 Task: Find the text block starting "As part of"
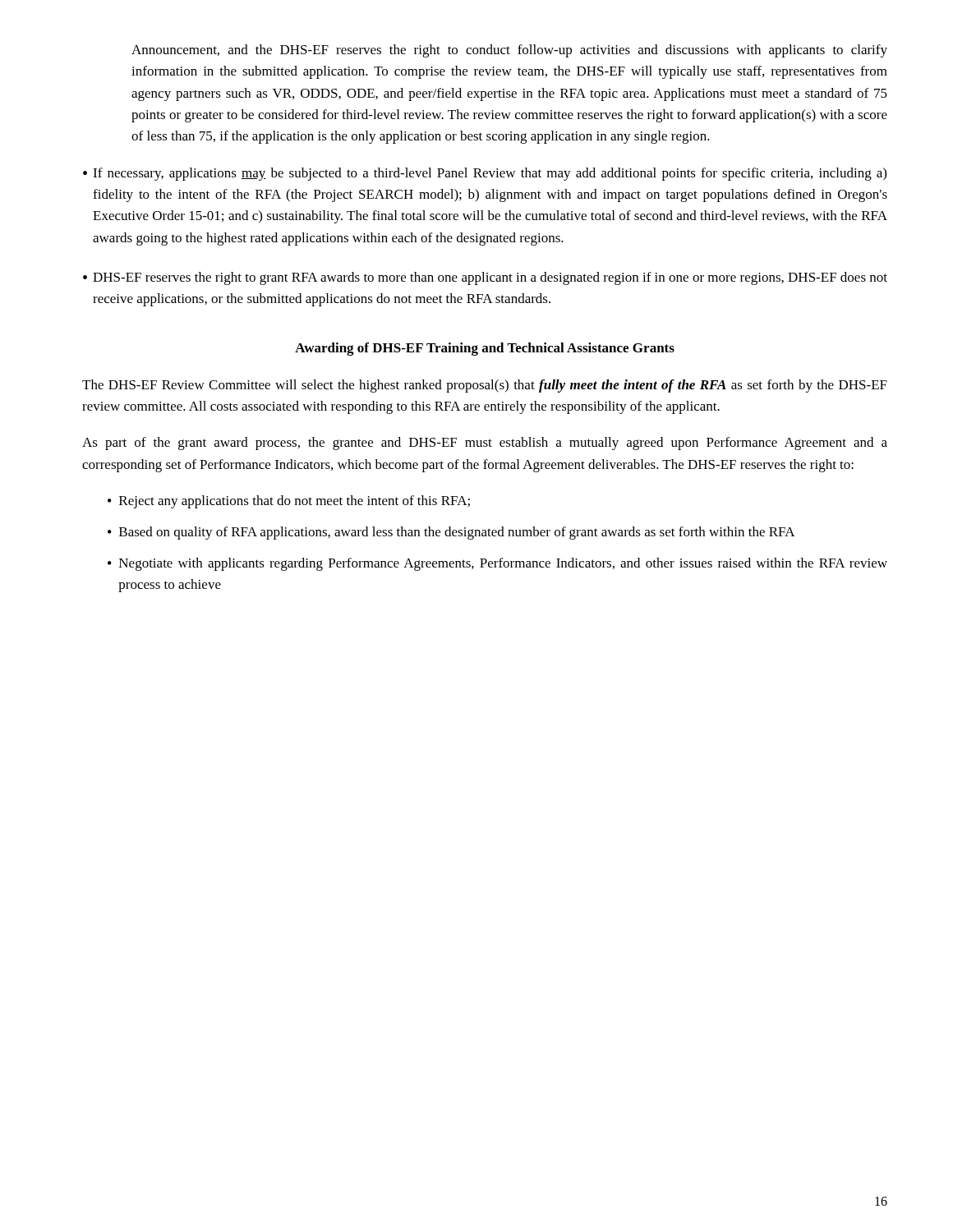[x=485, y=454]
